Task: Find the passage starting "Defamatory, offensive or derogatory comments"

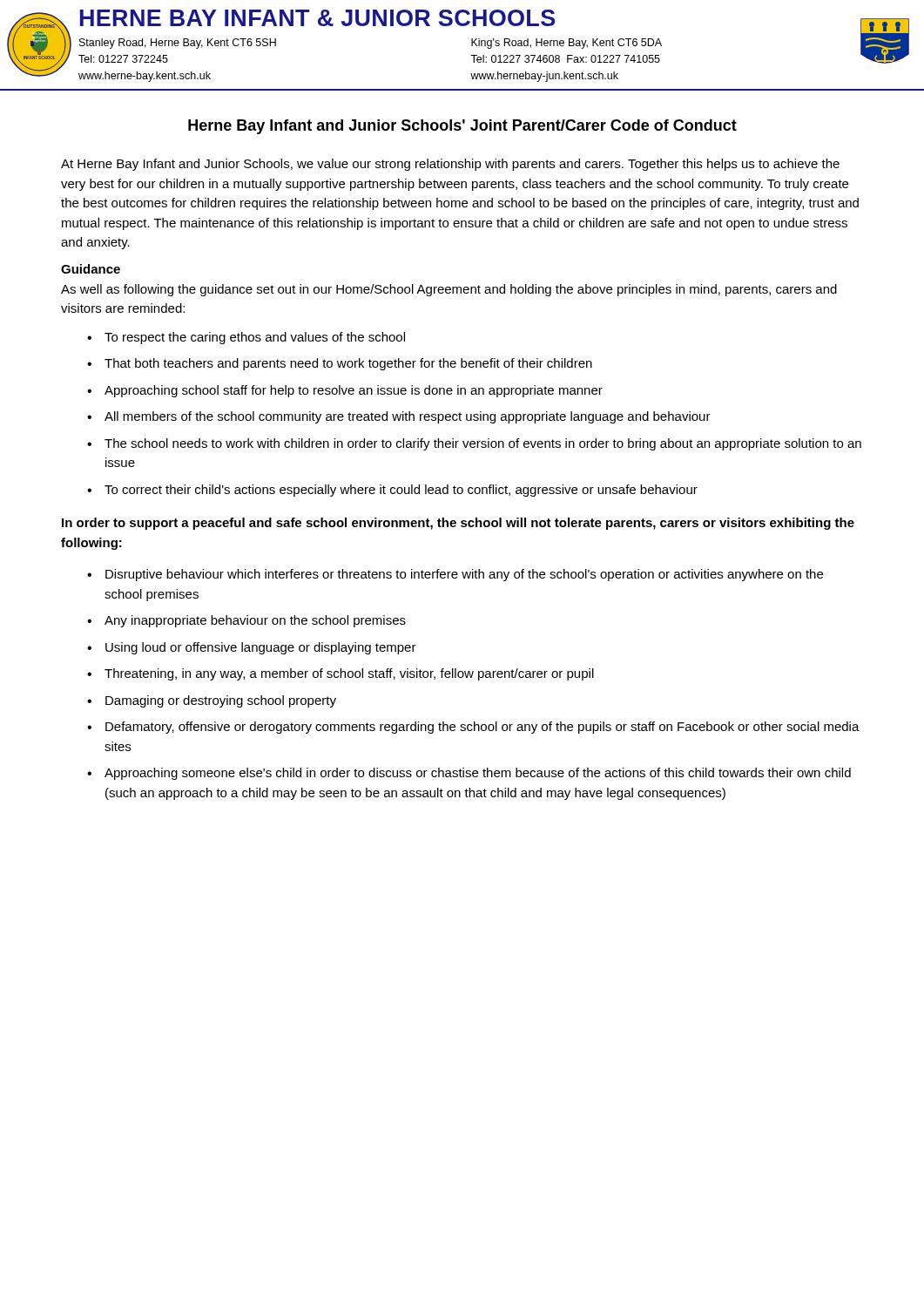Action: pos(482,736)
